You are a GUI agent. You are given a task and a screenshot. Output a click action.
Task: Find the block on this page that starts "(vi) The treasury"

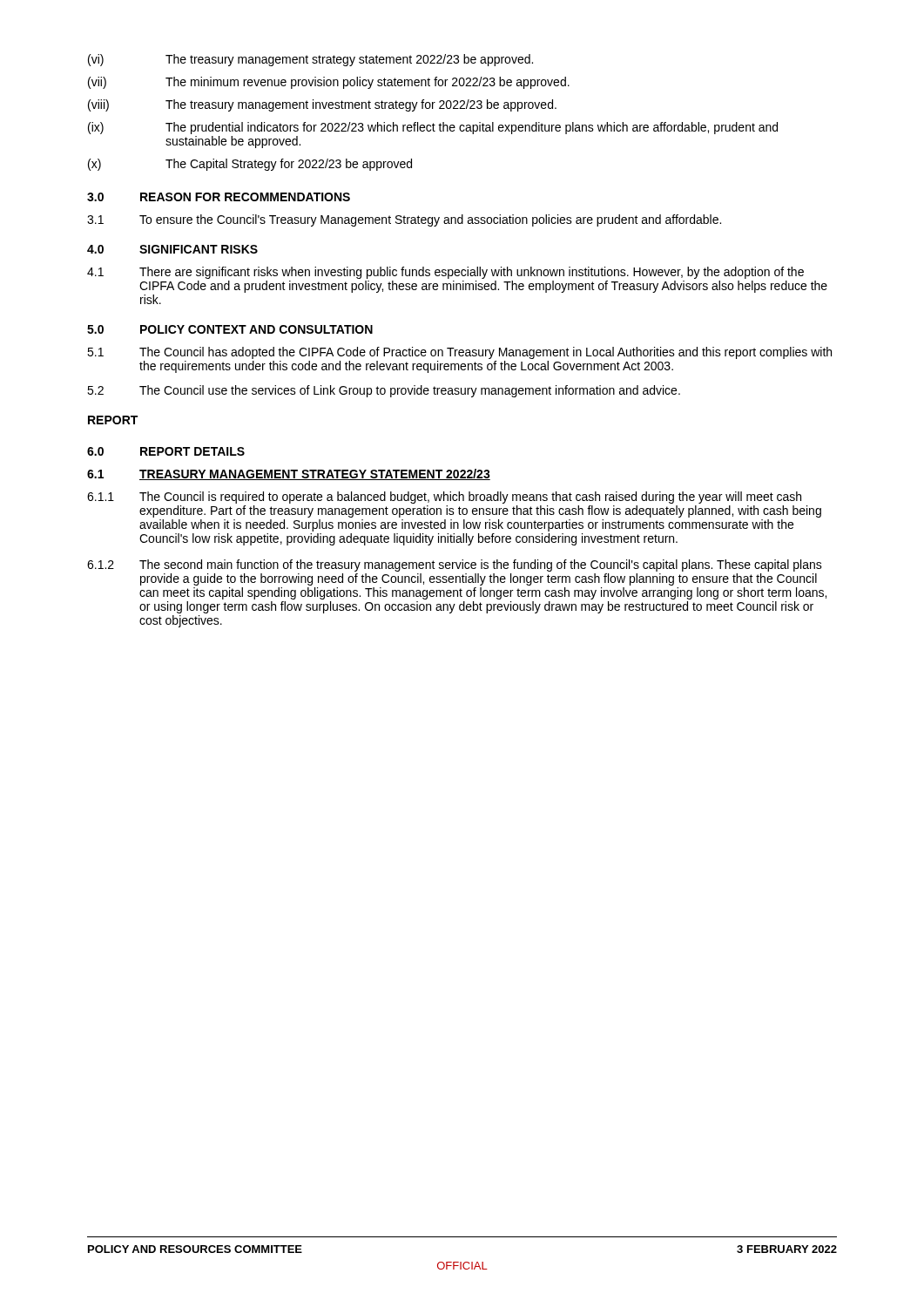tap(462, 59)
